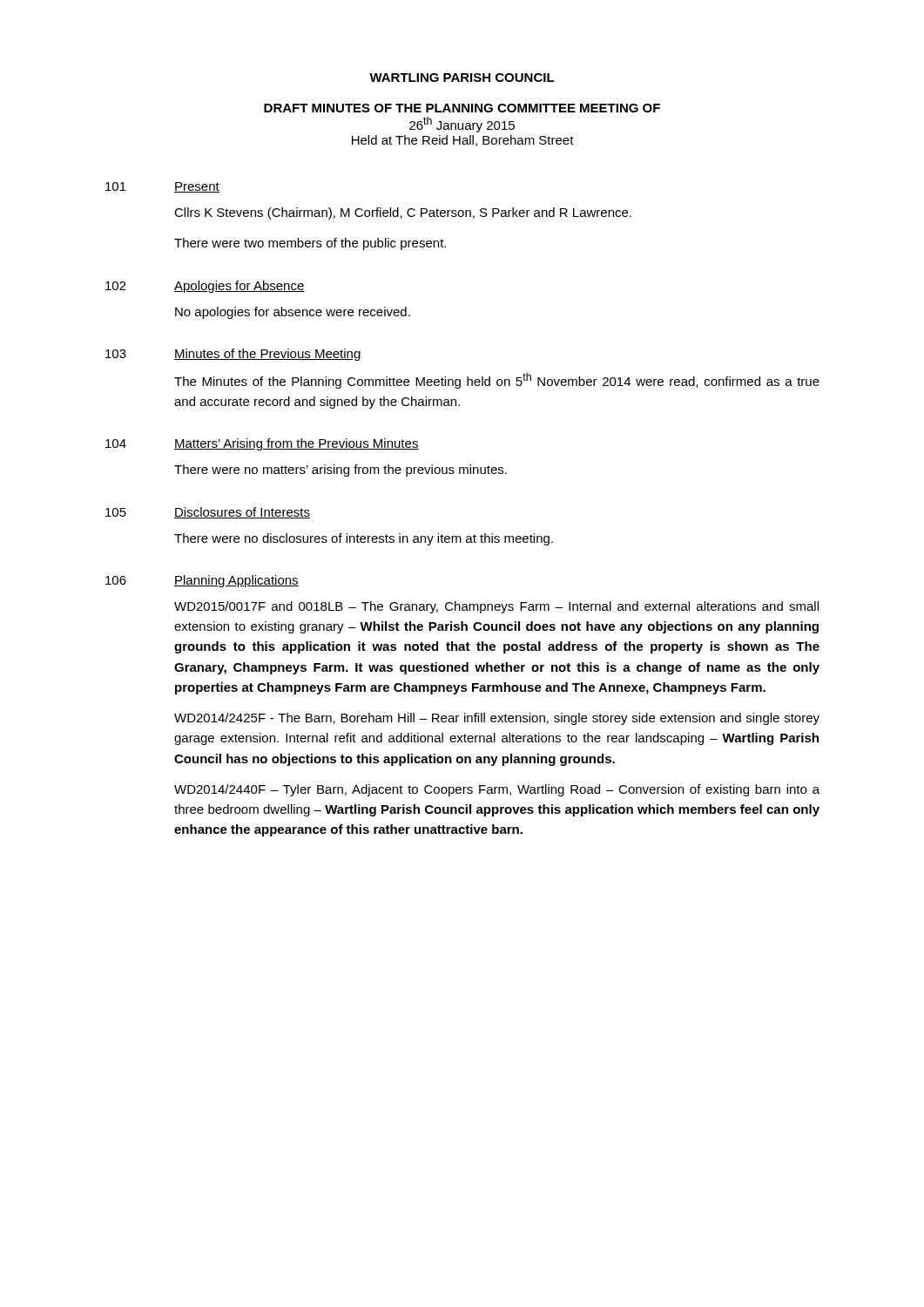Find the text starting "Matters’ Arising from"
Image resolution: width=924 pixels, height=1307 pixels.
pos(296,443)
